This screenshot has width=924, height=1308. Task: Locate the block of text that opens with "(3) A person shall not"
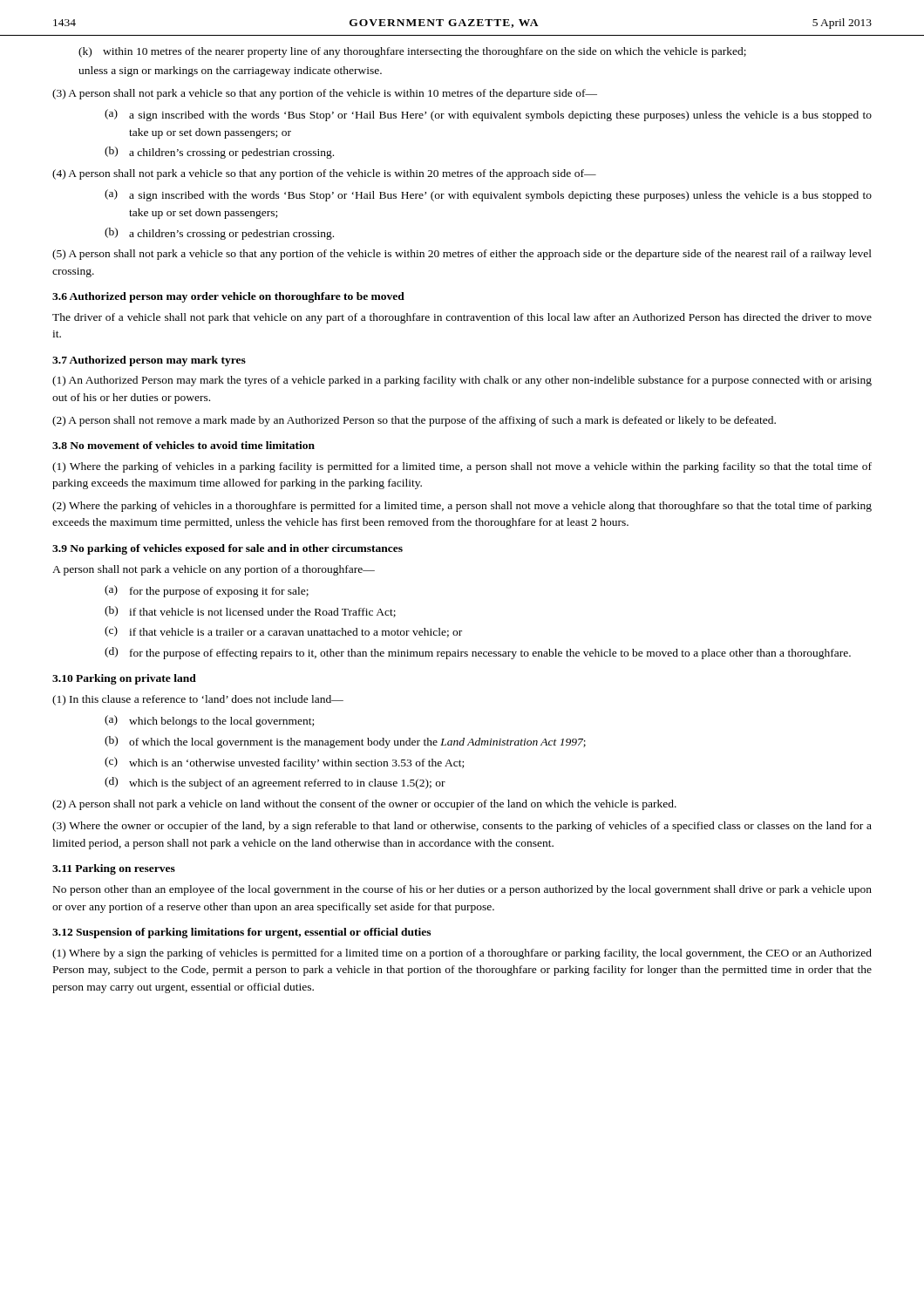coord(325,92)
